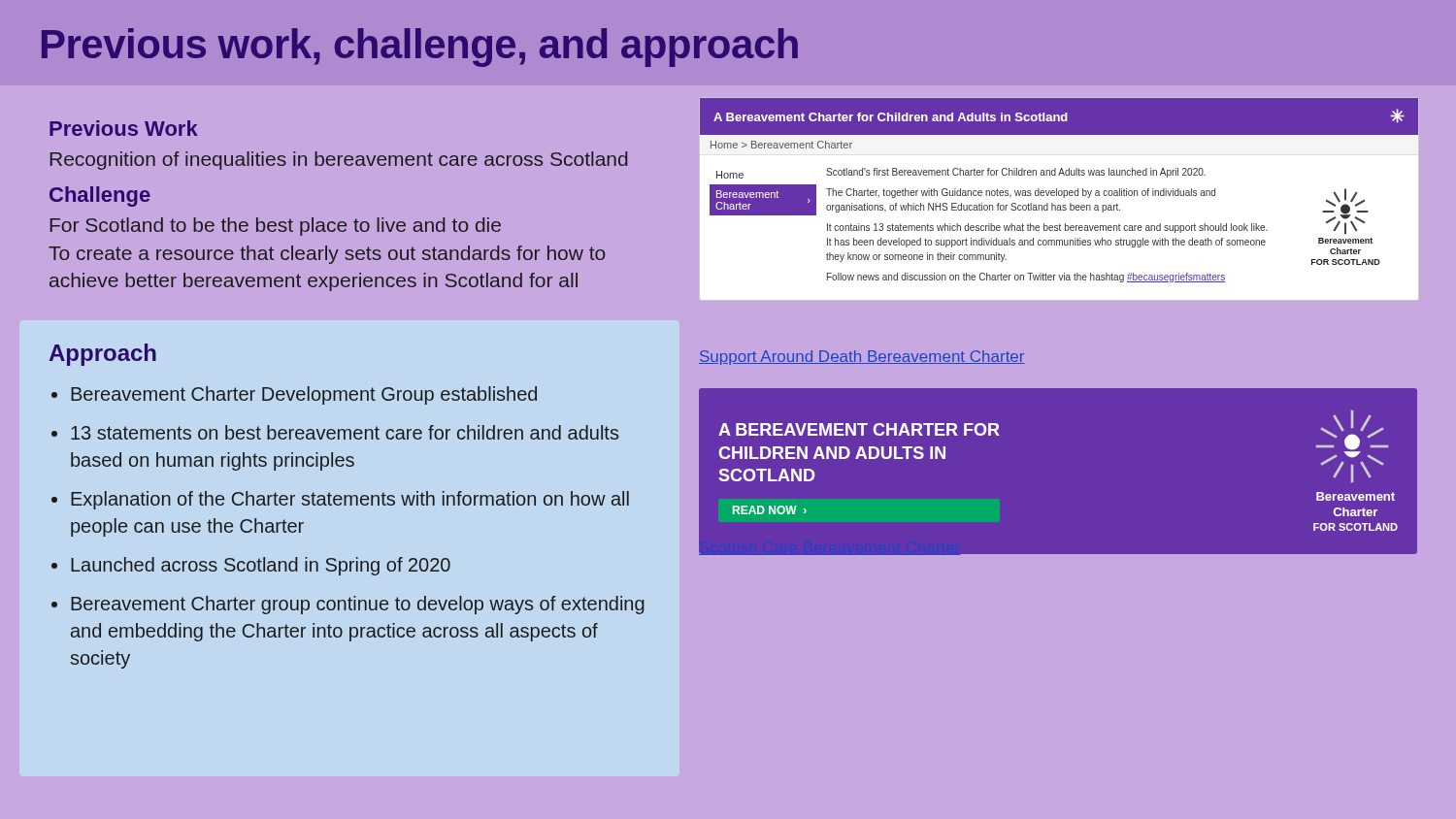Click where it says "Scottish Care Bereavement Charter"
The width and height of the screenshot is (1456, 819).
click(830, 548)
